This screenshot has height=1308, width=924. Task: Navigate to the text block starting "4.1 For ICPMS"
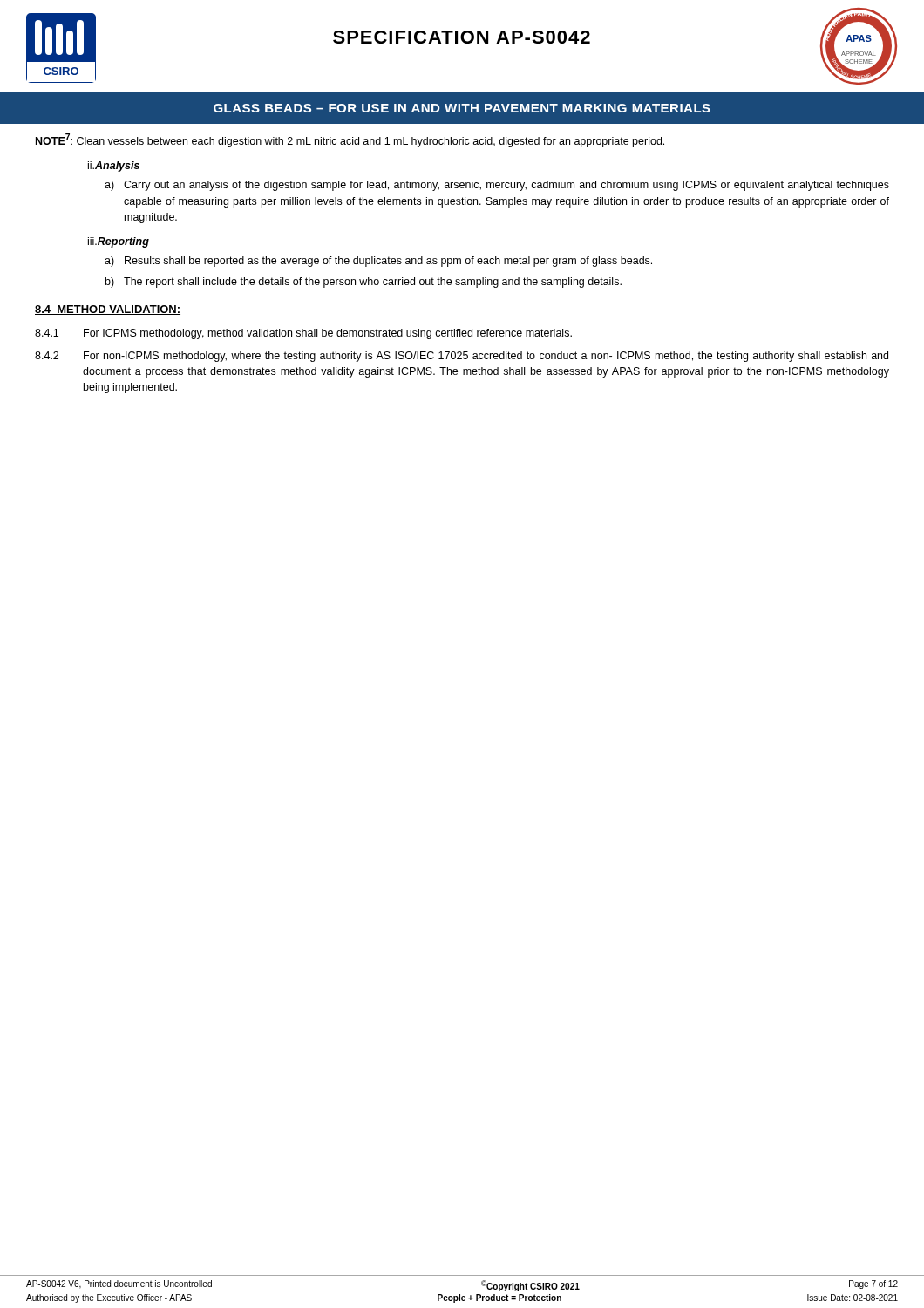(462, 333)
